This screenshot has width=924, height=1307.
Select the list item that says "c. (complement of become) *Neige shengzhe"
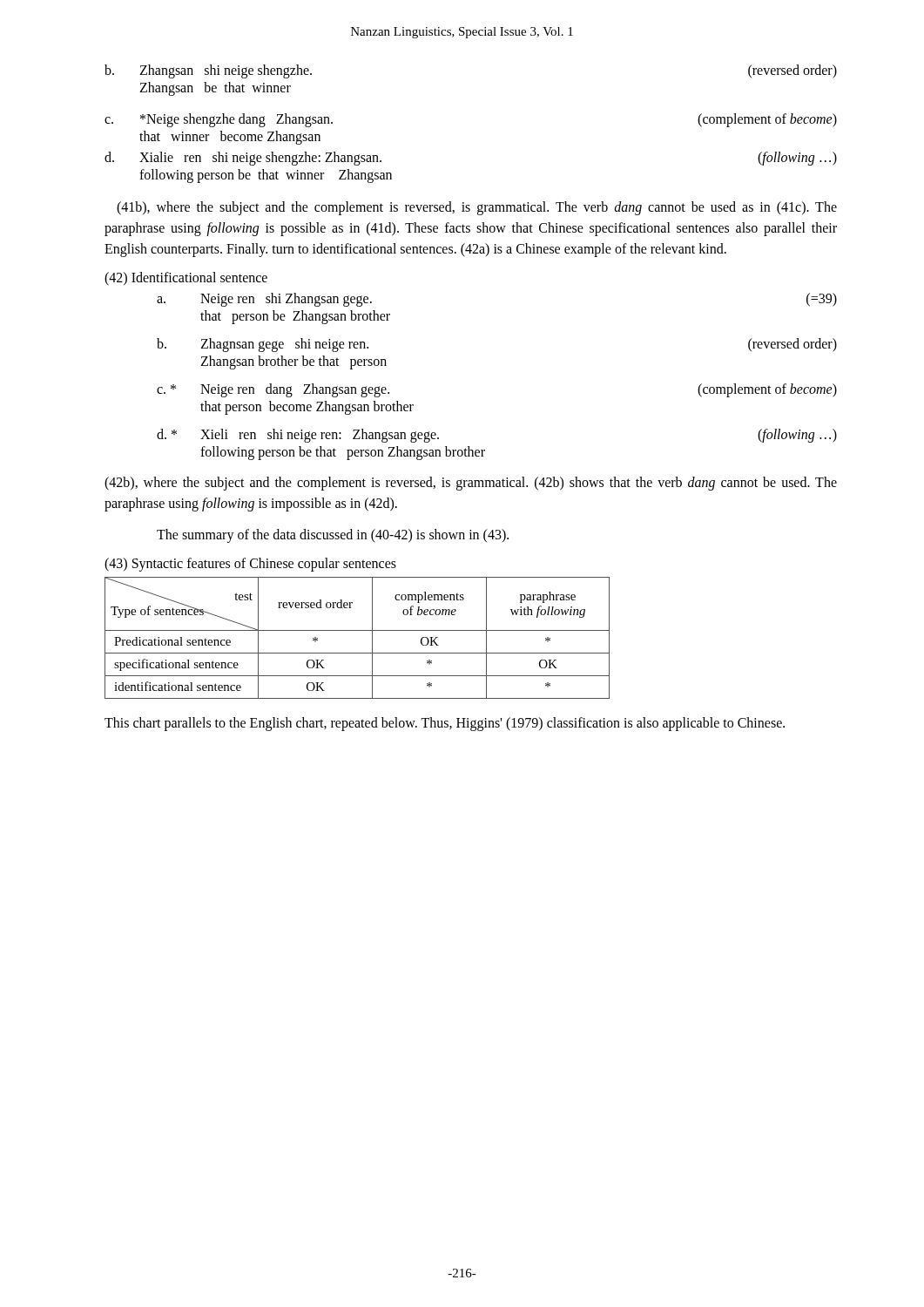coord(232,120)
